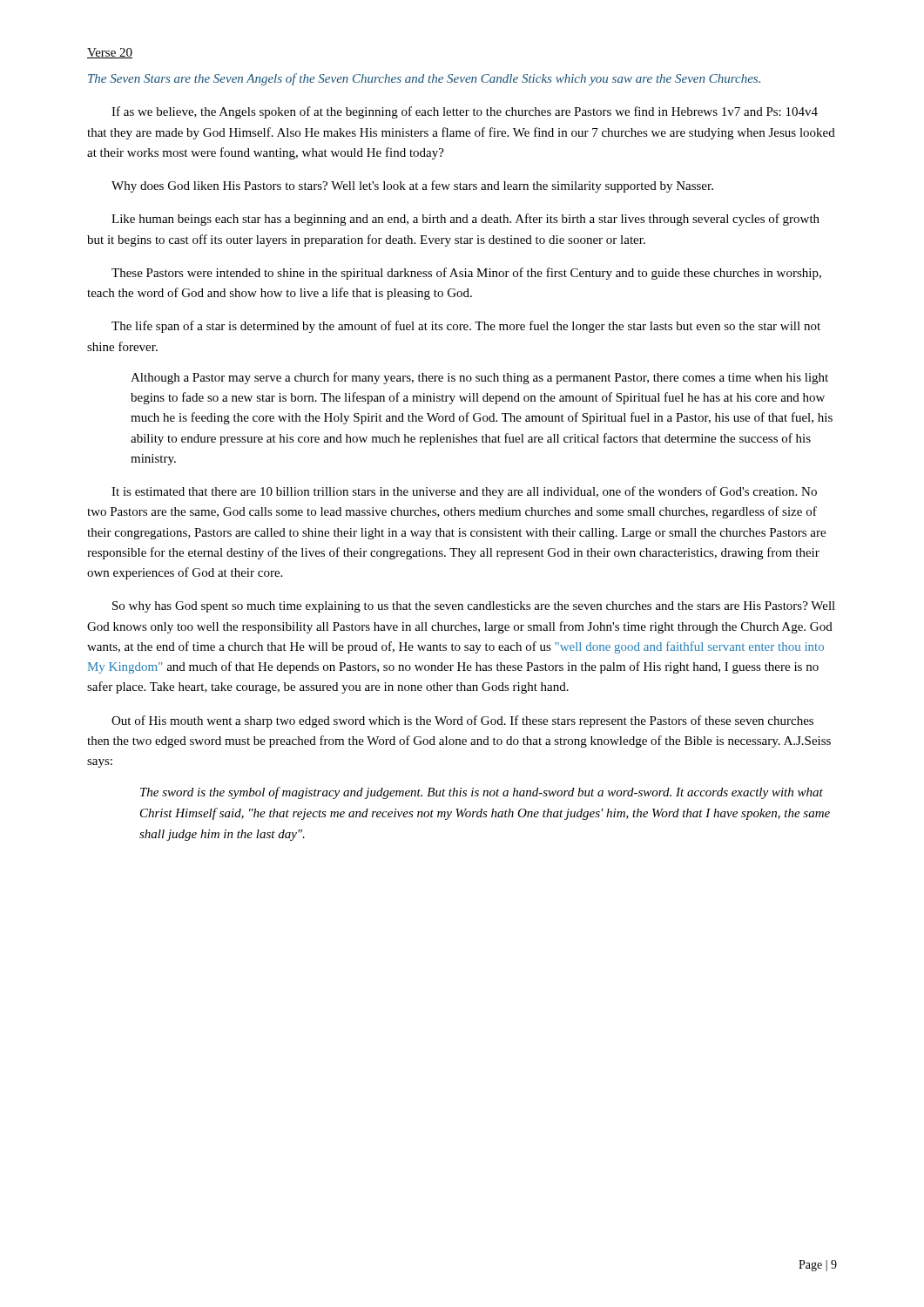
Task: Select the text block that says "Why does God liken His Pastors to stars?"
Action: (462, 186)
